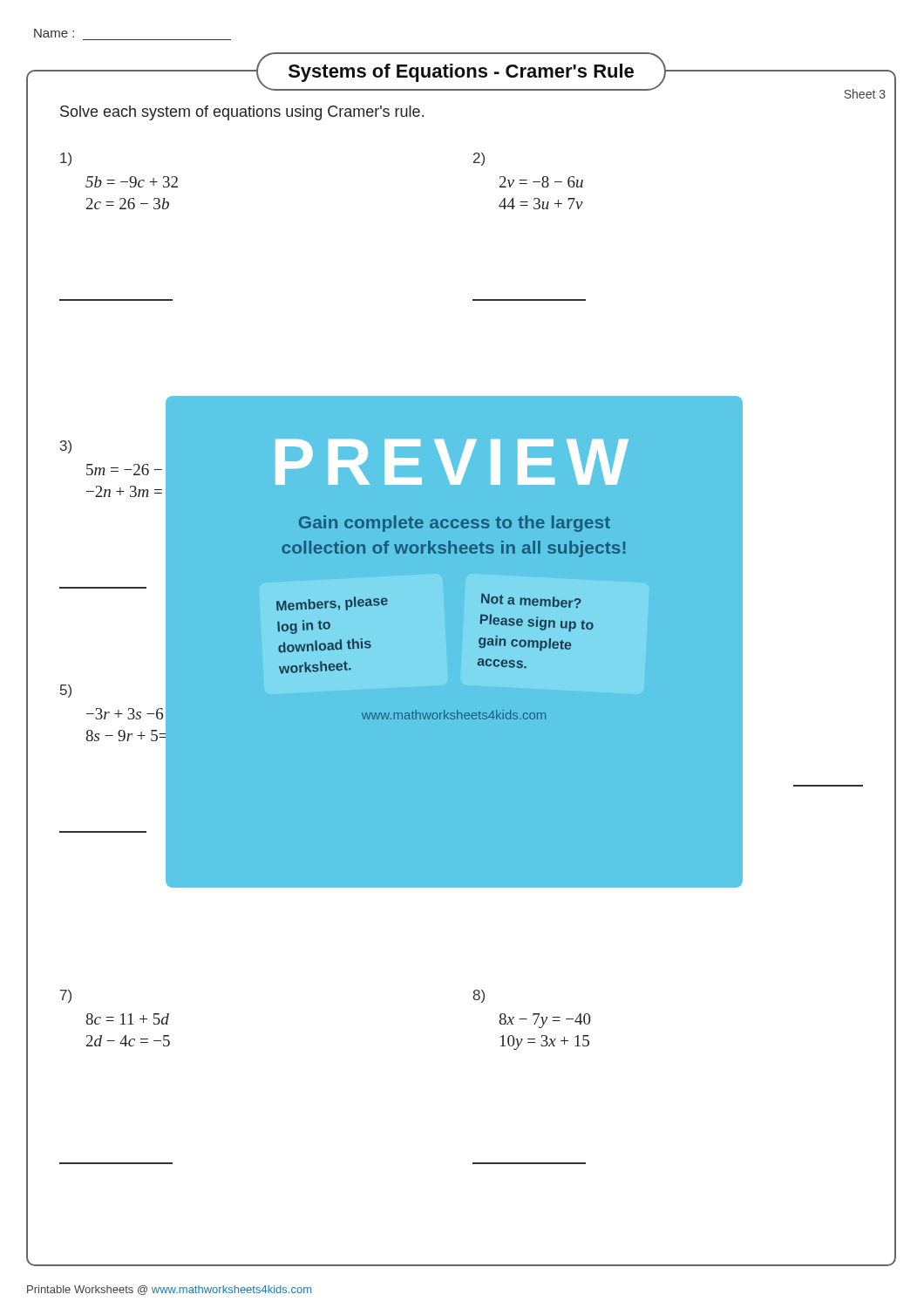
Task: Click the passage that begins "2) 2v = −8"
Action: click(479, 159)
